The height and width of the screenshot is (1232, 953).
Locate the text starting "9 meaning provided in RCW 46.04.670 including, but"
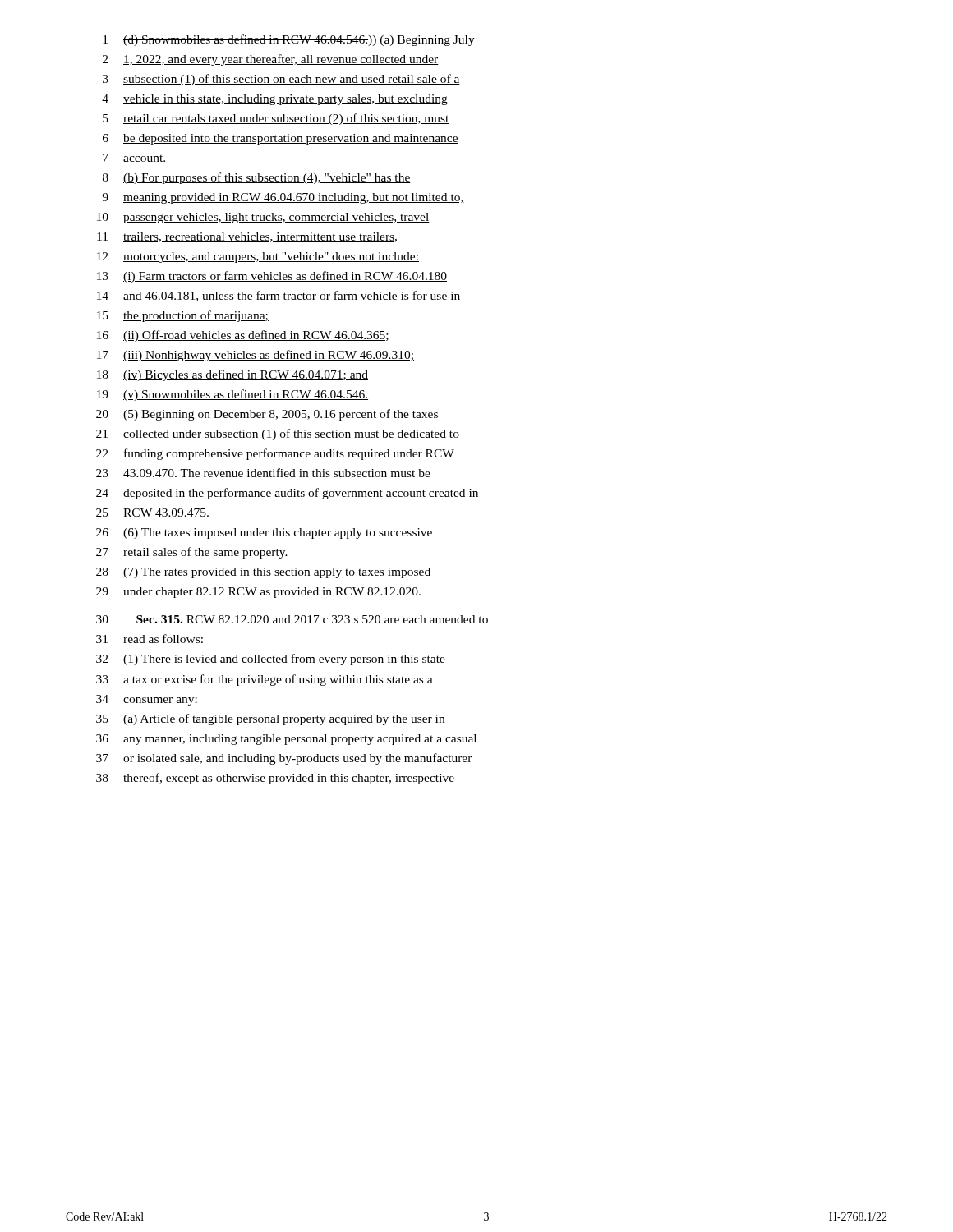pos(283,198)
